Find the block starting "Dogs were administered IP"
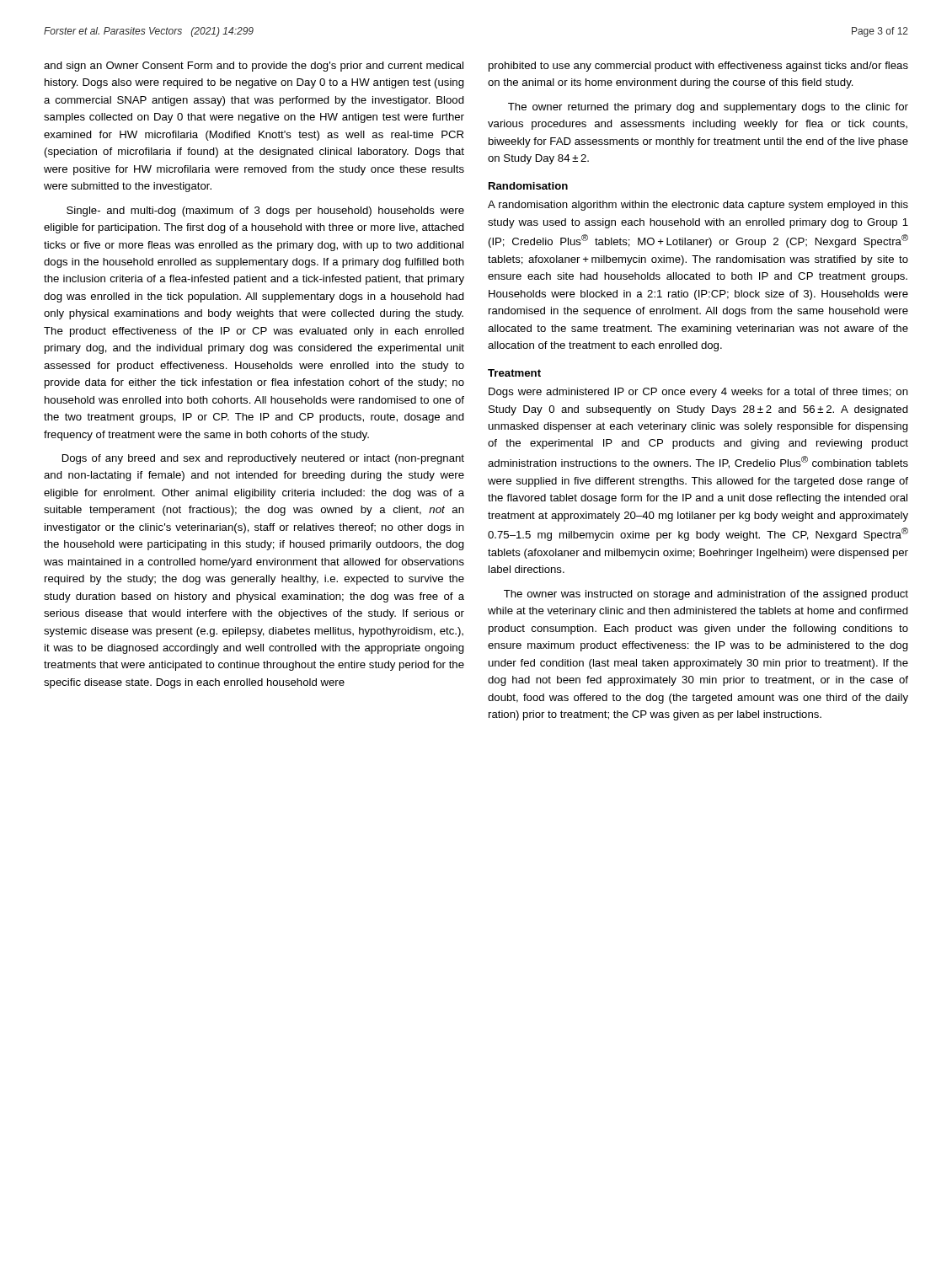Image resolution: width=952 pixels, height=1264 pixels. coord(698,481)
